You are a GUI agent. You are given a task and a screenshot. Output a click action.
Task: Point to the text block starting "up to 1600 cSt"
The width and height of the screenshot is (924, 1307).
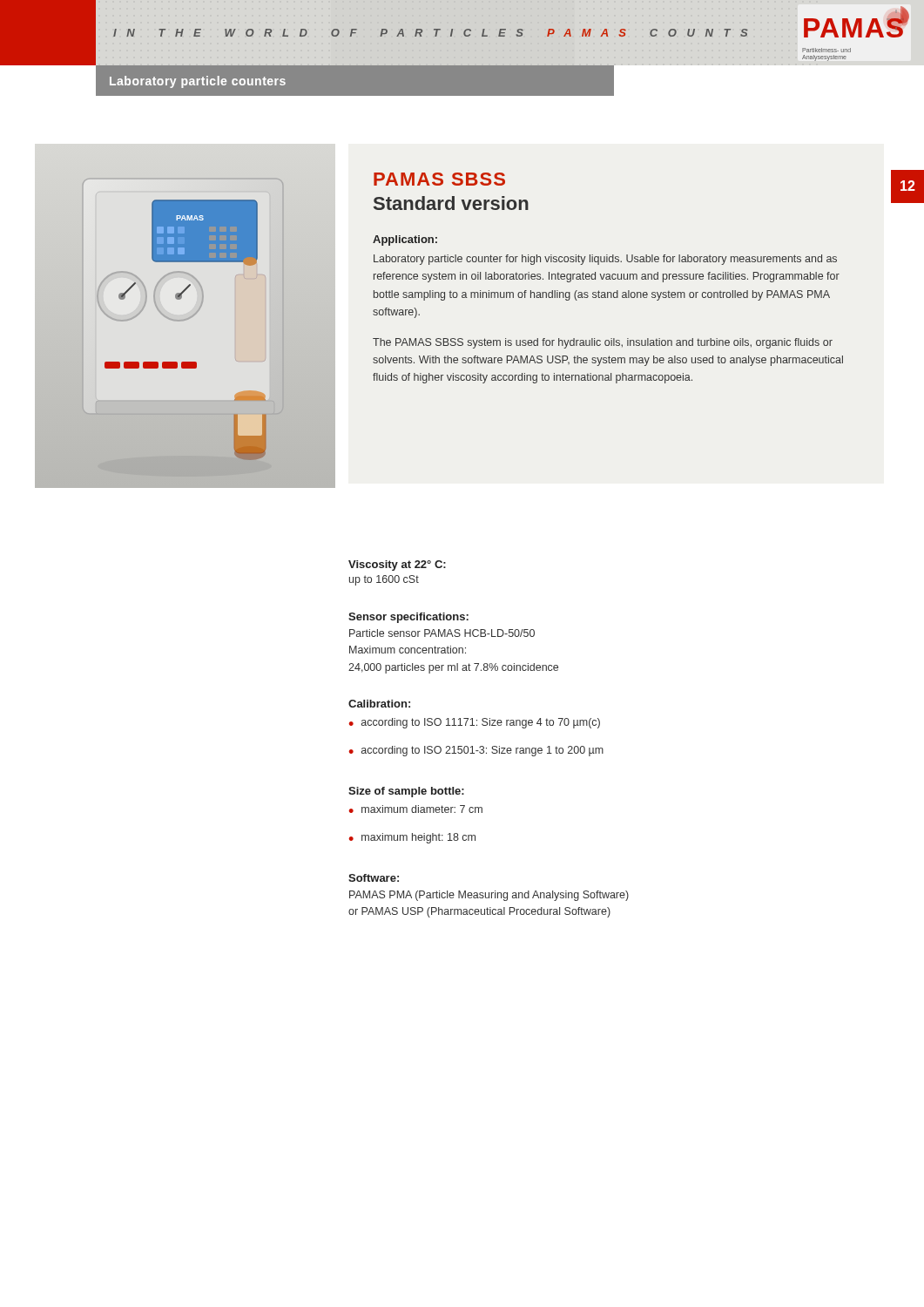pyautogui.click(x=383, y=579)
